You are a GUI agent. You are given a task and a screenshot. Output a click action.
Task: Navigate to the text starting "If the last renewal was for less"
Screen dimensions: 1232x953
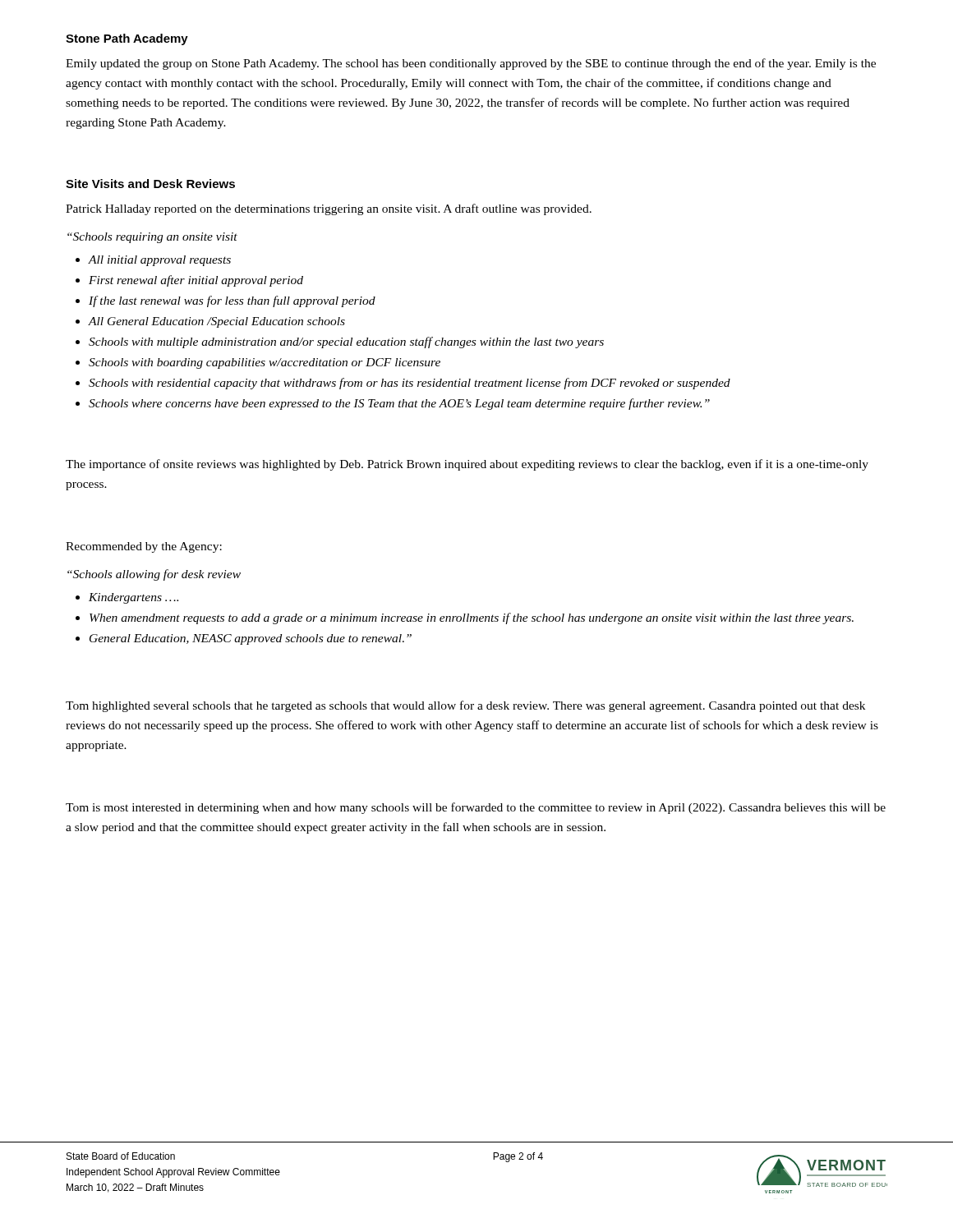point(232,300)
